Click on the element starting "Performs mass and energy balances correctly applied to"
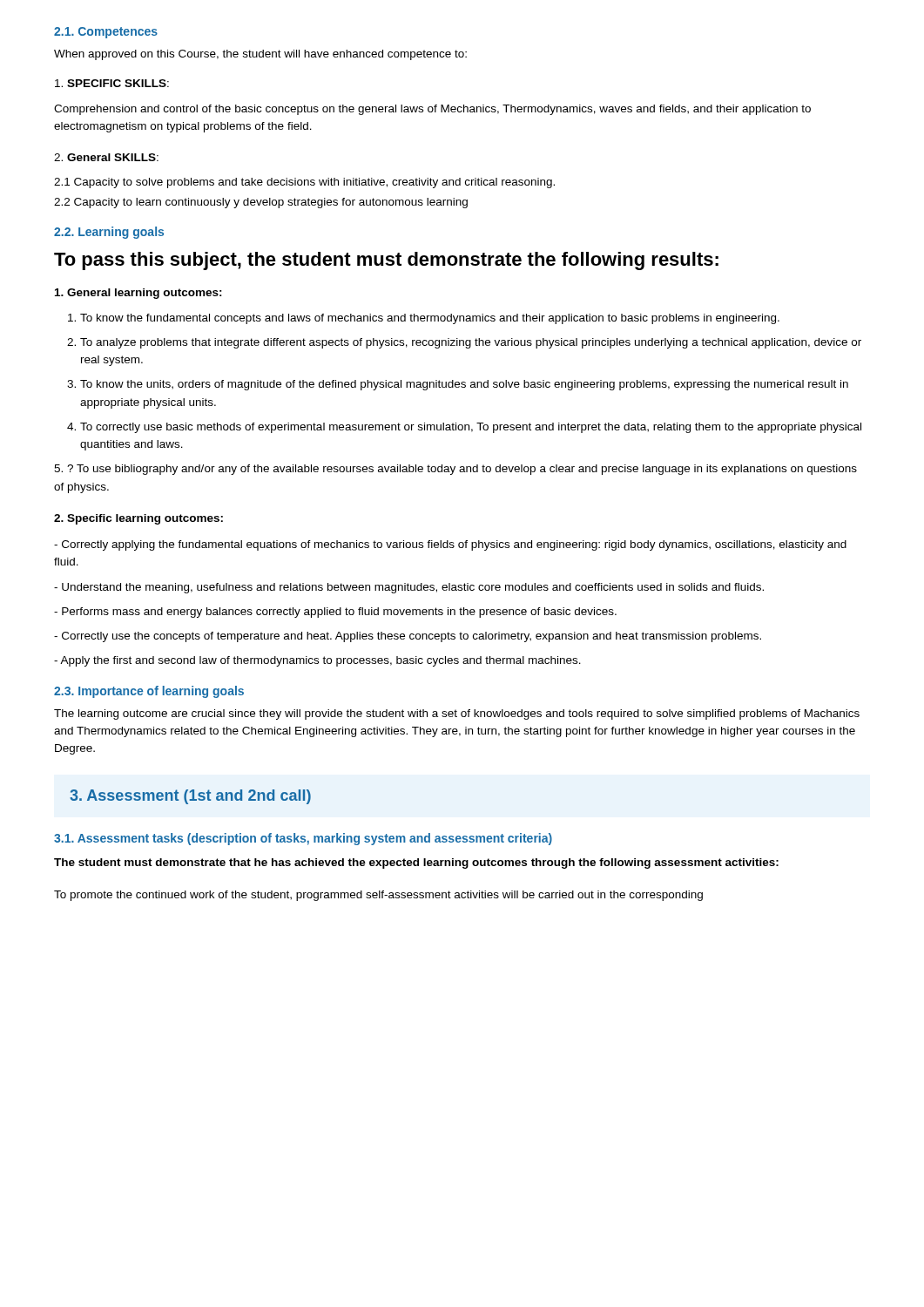The height and width of the screenshot is (1307, 924). pyautogui.click(x=336, y=611)
